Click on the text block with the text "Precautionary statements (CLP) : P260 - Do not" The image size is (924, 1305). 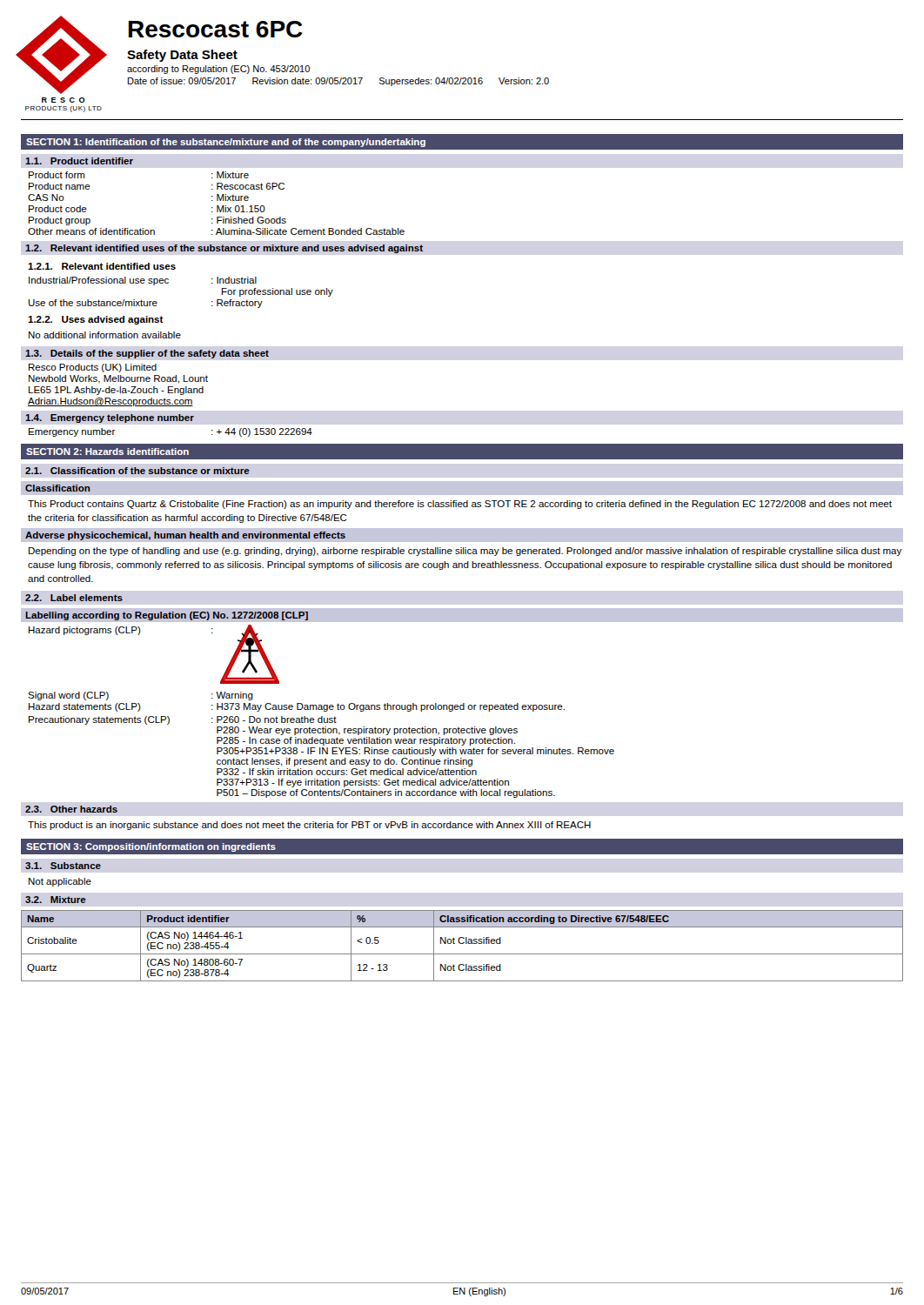[462, 756]
